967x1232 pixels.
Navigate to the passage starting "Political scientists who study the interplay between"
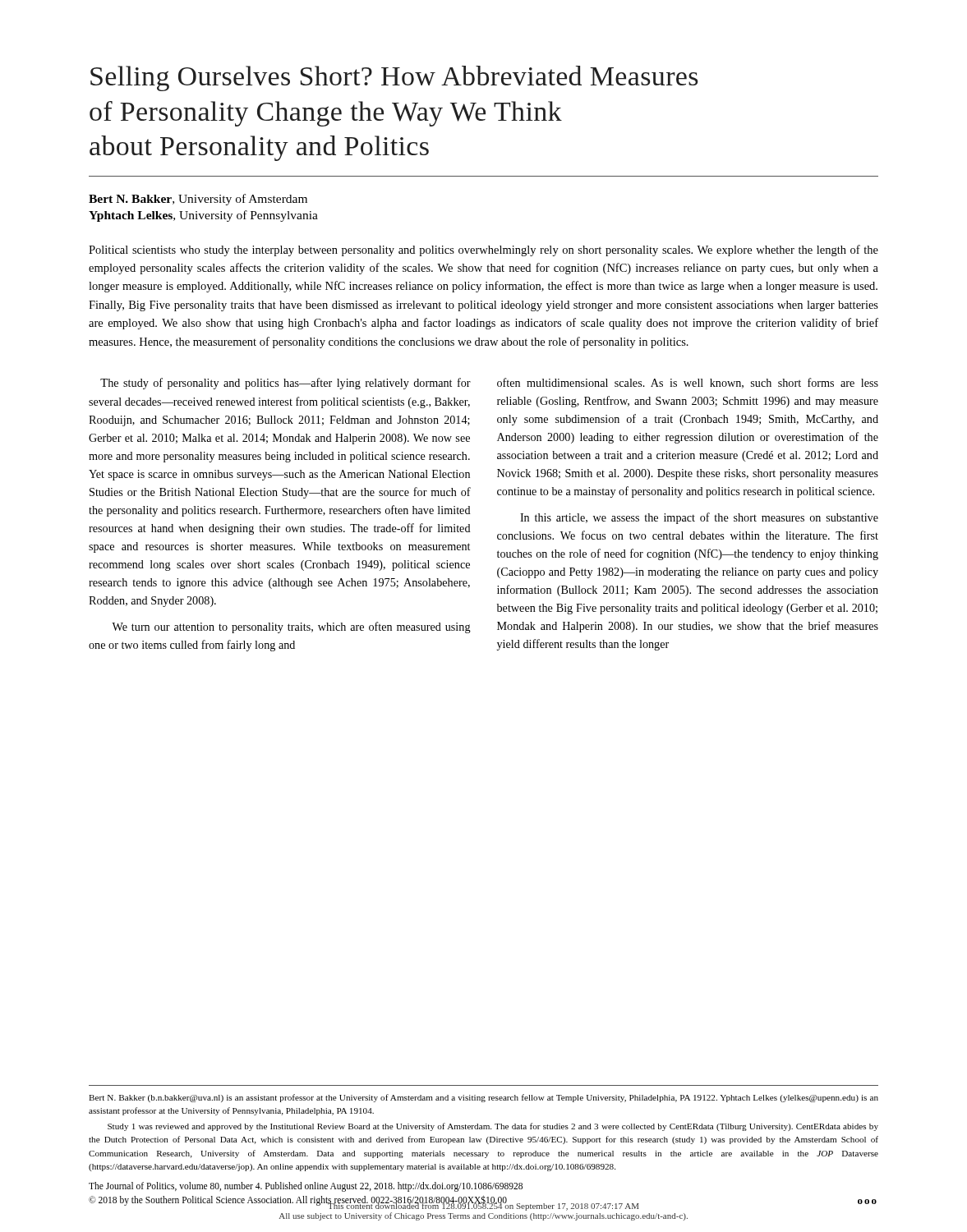(484, 296)
